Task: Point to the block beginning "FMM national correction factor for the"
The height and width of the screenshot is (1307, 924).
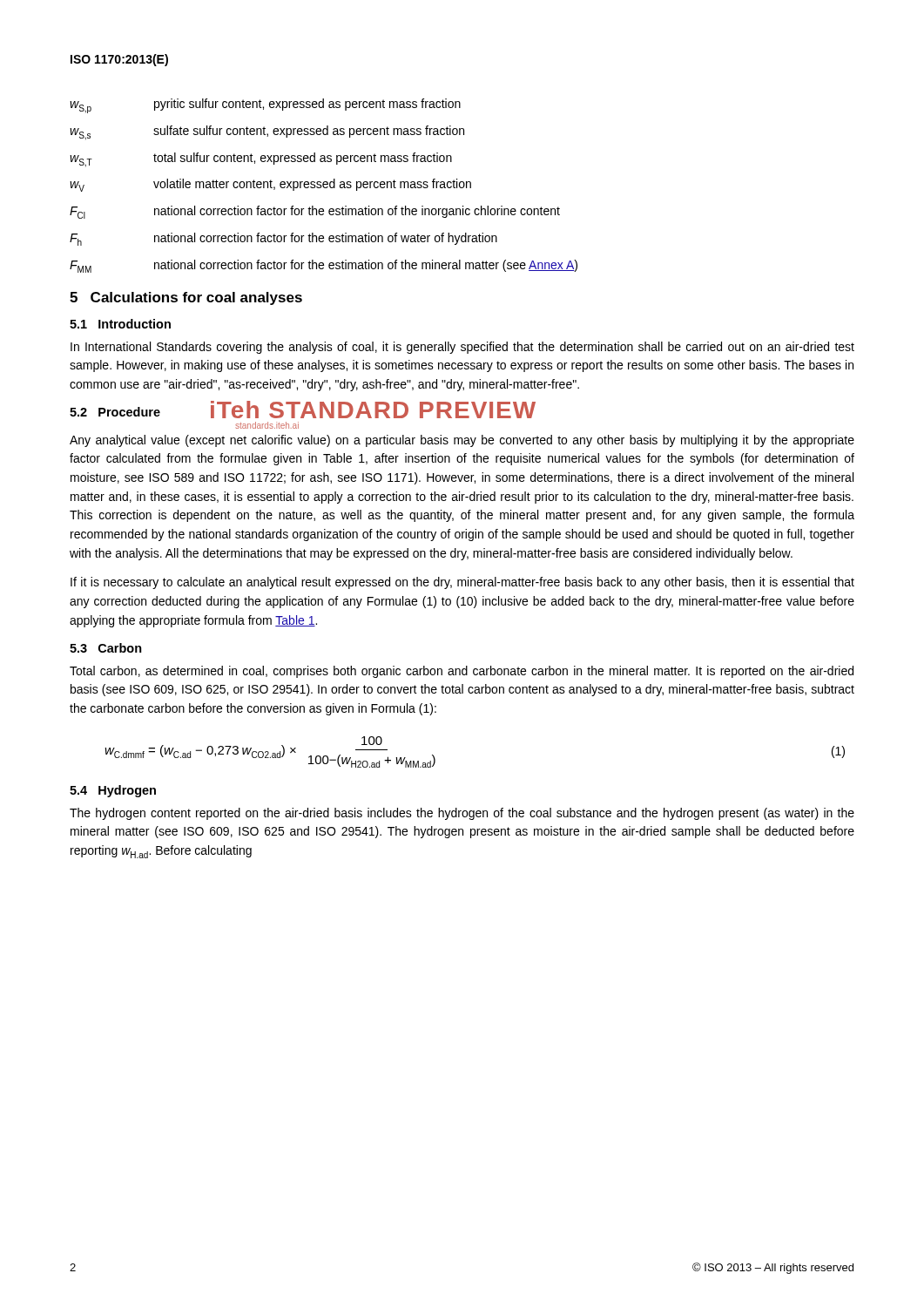Action: click(x=462, y=266)
